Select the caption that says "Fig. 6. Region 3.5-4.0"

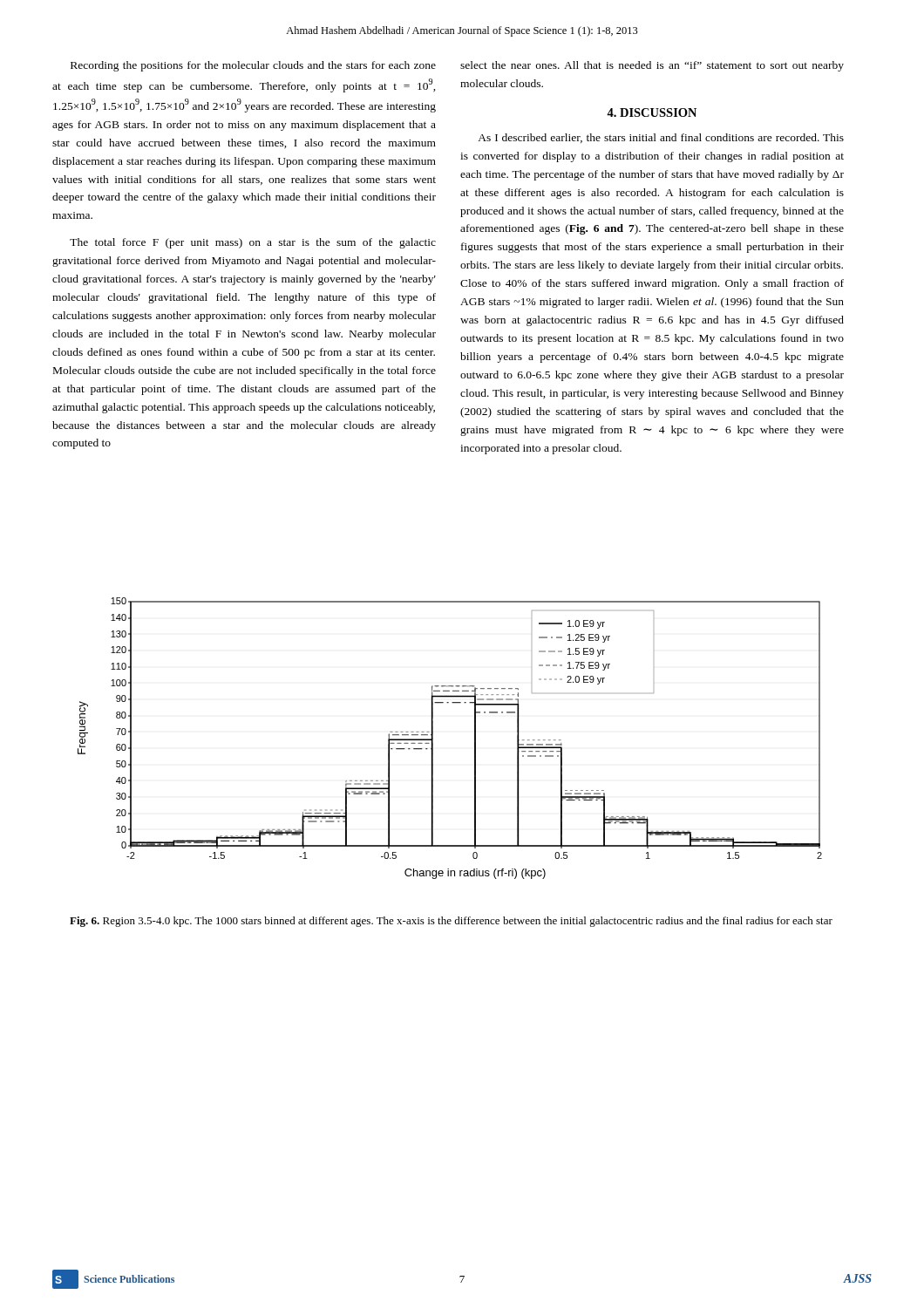(451, 920)
